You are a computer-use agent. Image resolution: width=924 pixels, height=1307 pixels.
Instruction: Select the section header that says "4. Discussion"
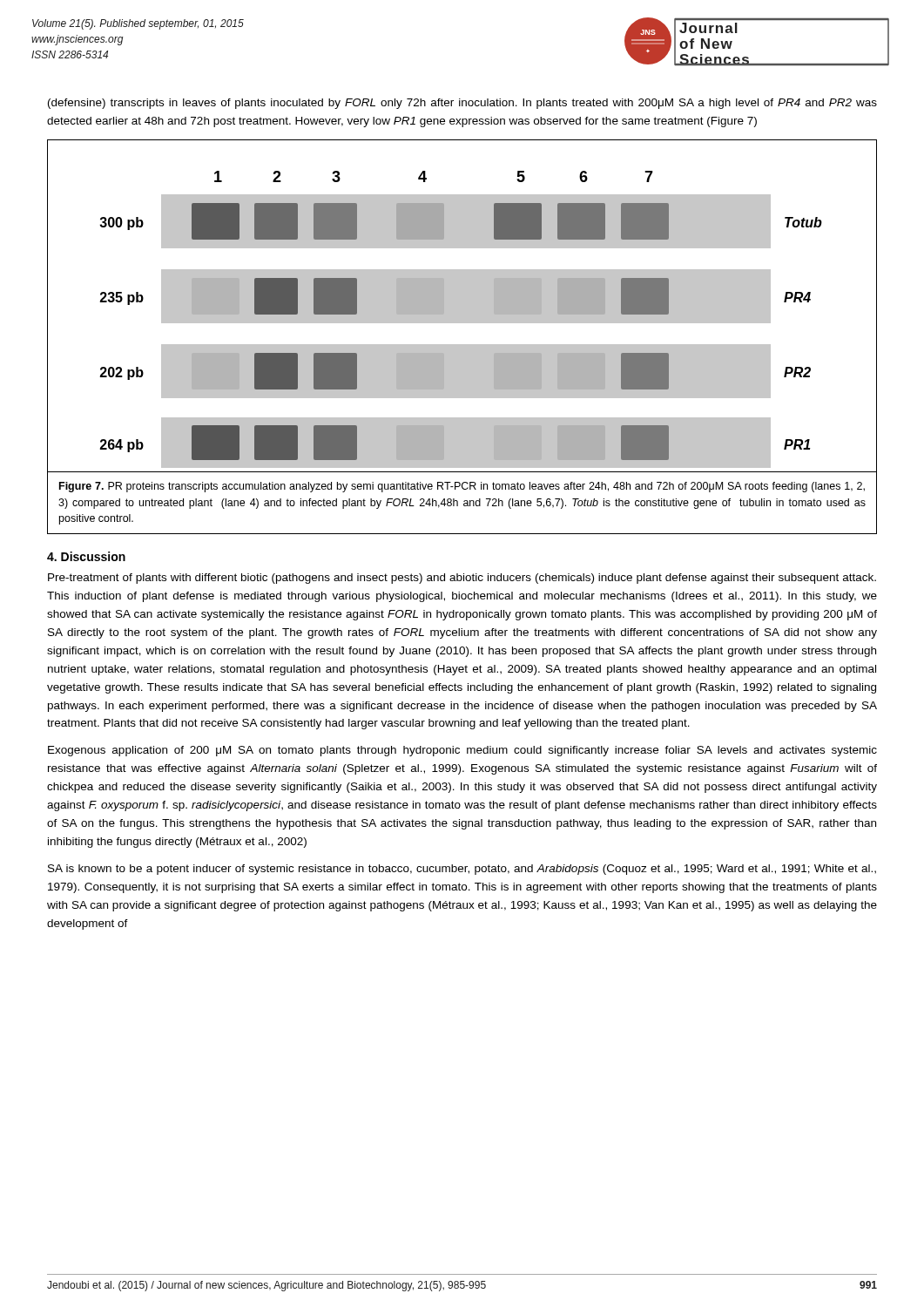(x=86, y=557)
